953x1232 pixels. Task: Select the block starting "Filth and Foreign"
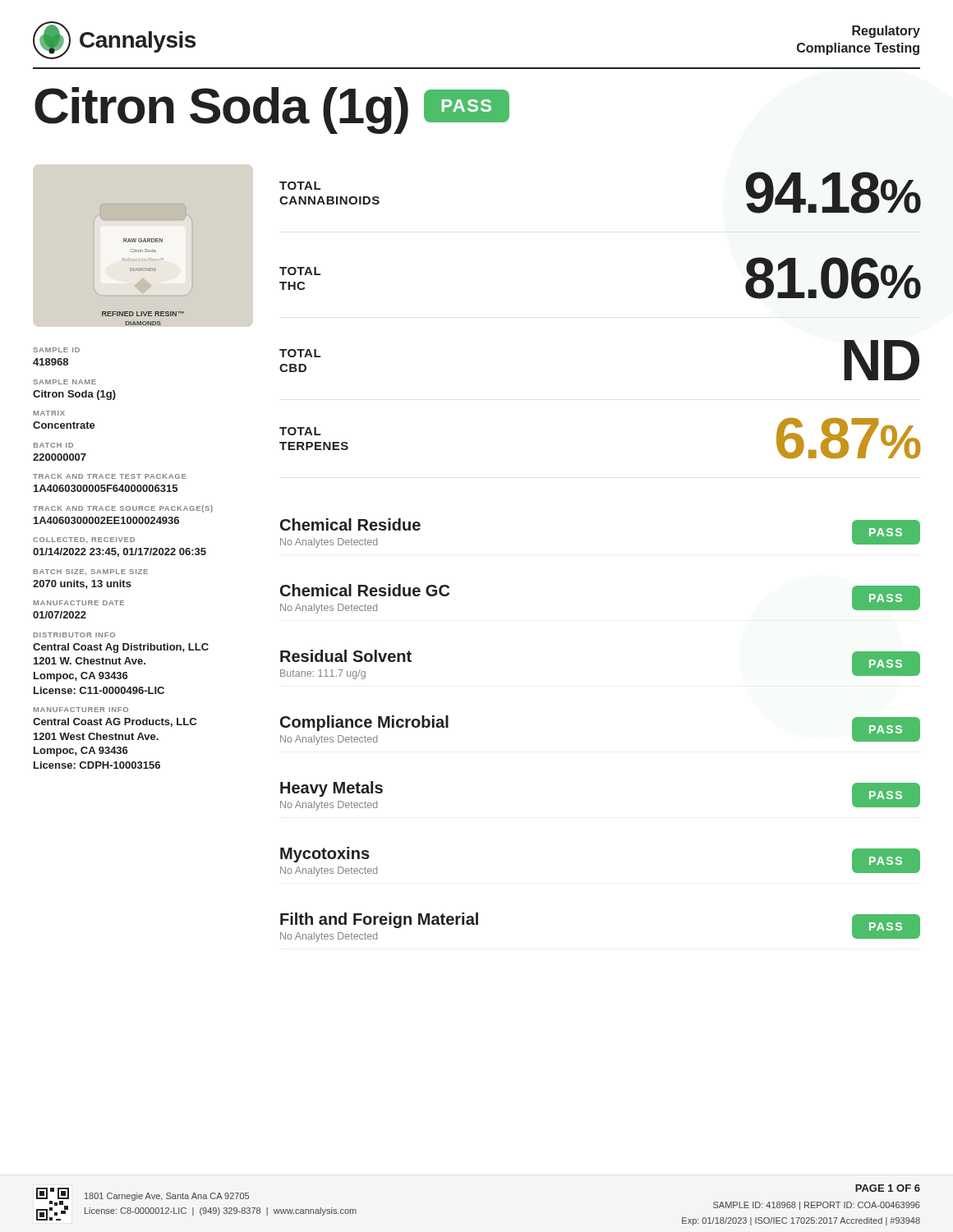tap(376, 924)
